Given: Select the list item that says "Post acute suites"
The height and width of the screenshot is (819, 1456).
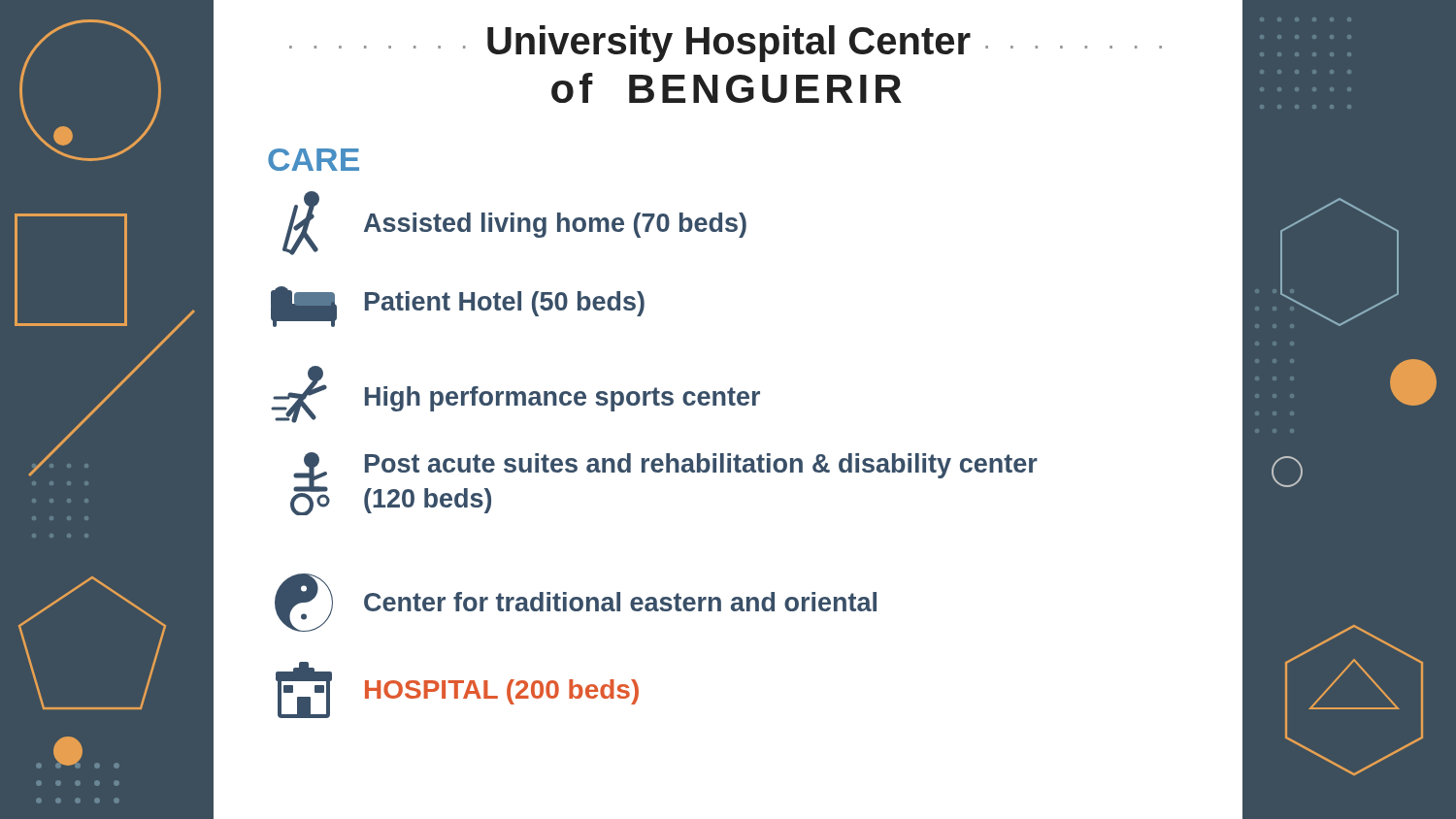Looking at the screenshot, I should coord(652,482).
